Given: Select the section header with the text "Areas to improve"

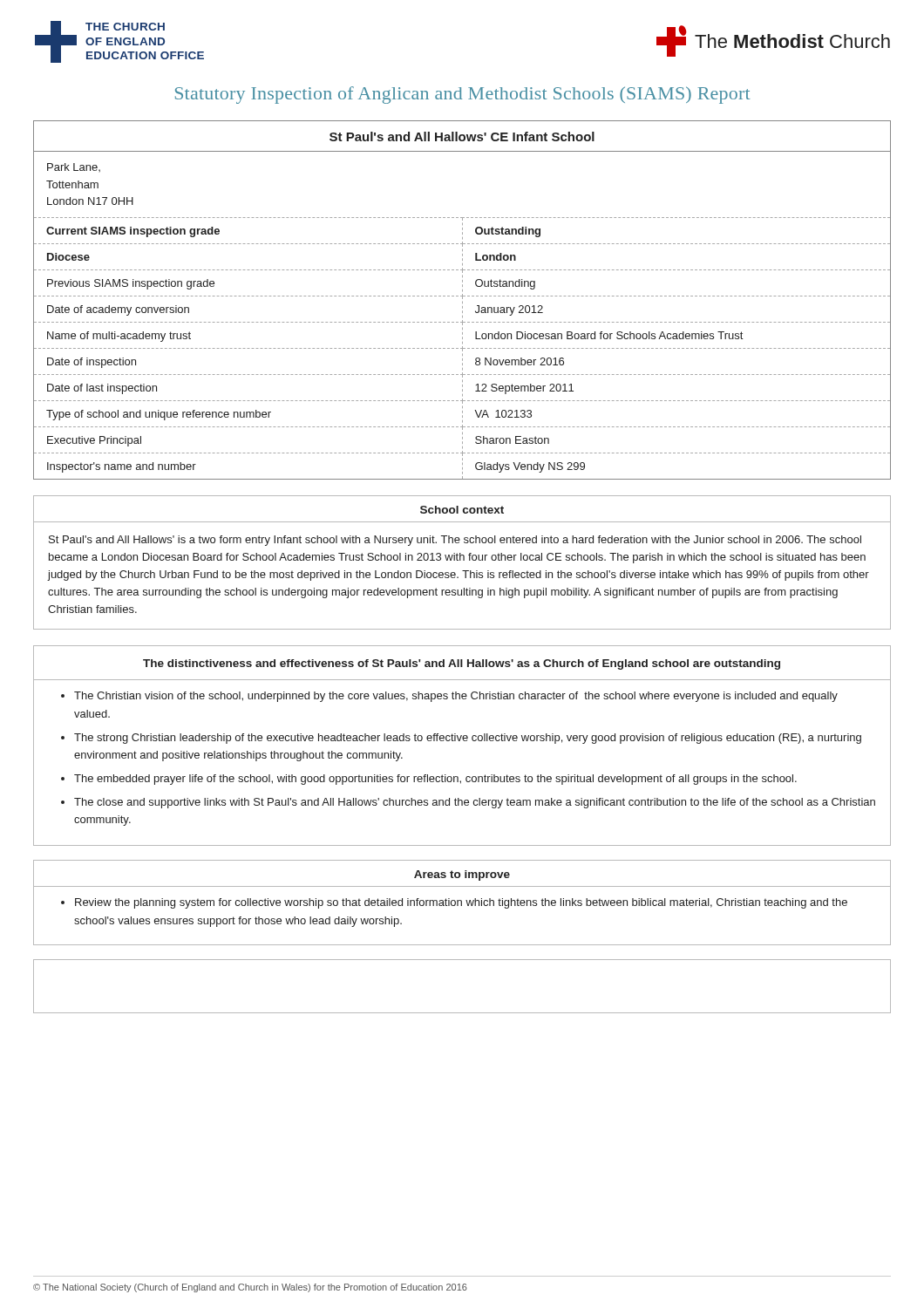Looking at the screenshot, I should [x=462, y=875].
